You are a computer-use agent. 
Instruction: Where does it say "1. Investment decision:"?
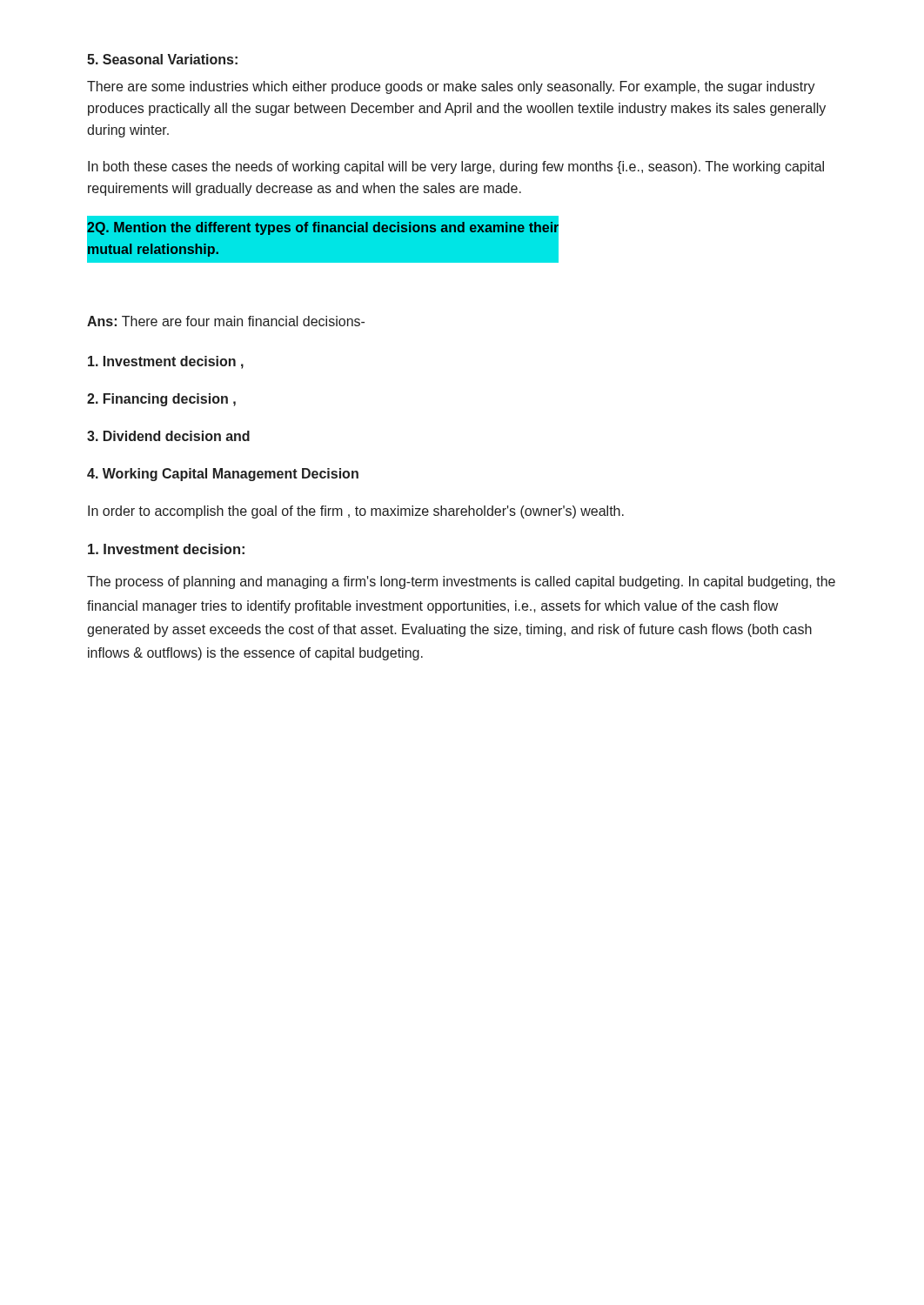(x=166, y=549)
